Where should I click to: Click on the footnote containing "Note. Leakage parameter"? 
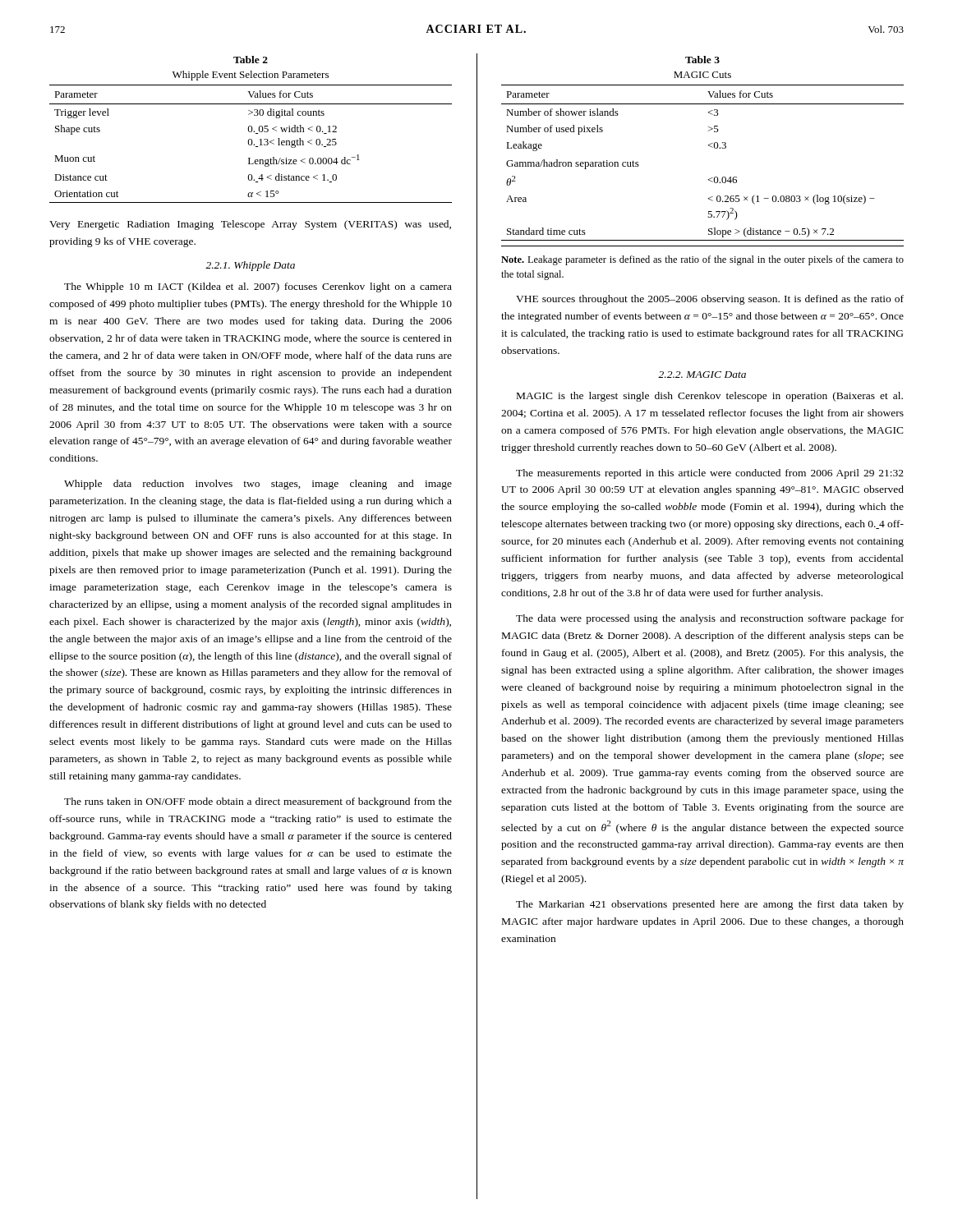tap(702, 267)
